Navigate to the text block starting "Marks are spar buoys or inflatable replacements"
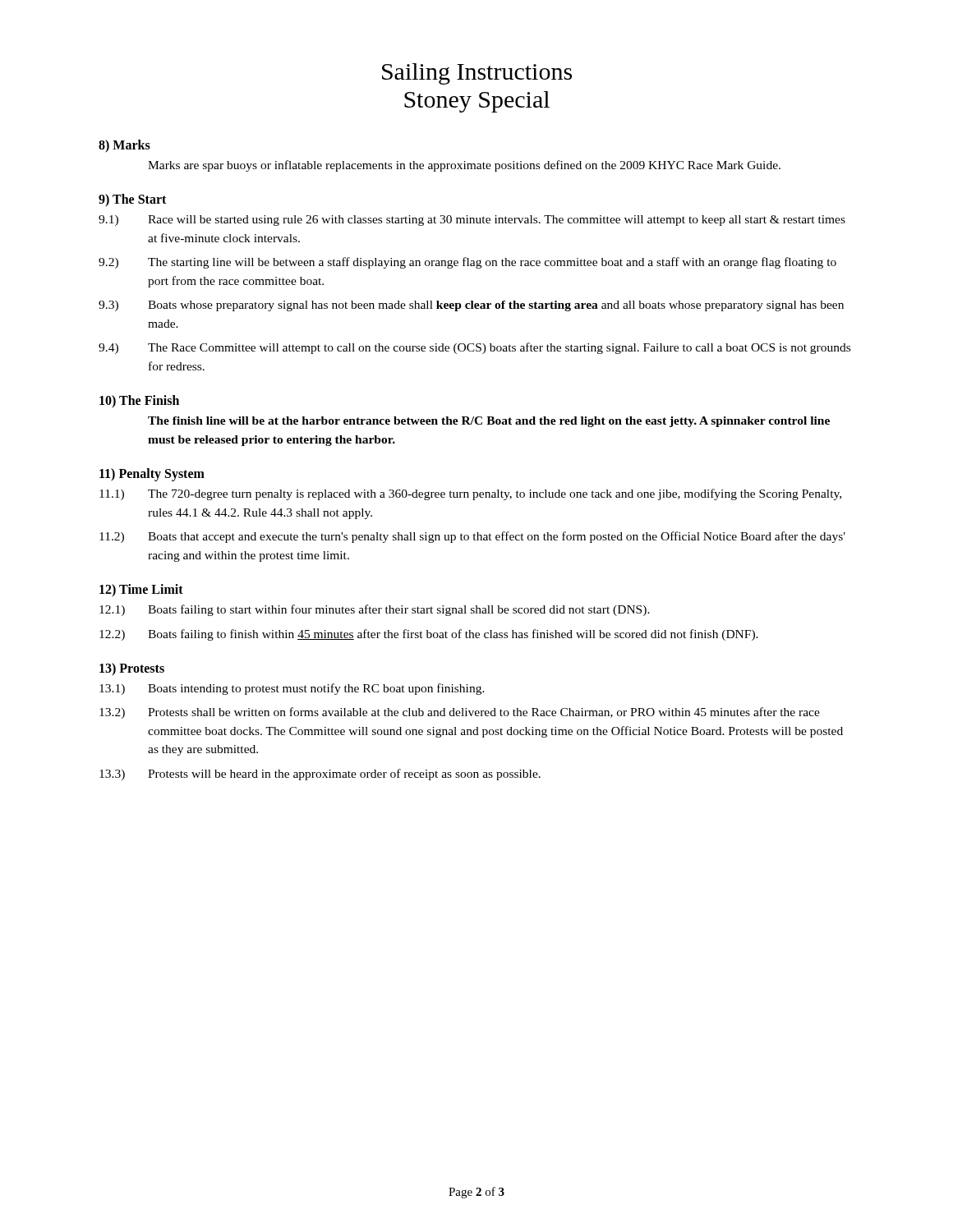953x1232 pixels. tap(465, 165)
